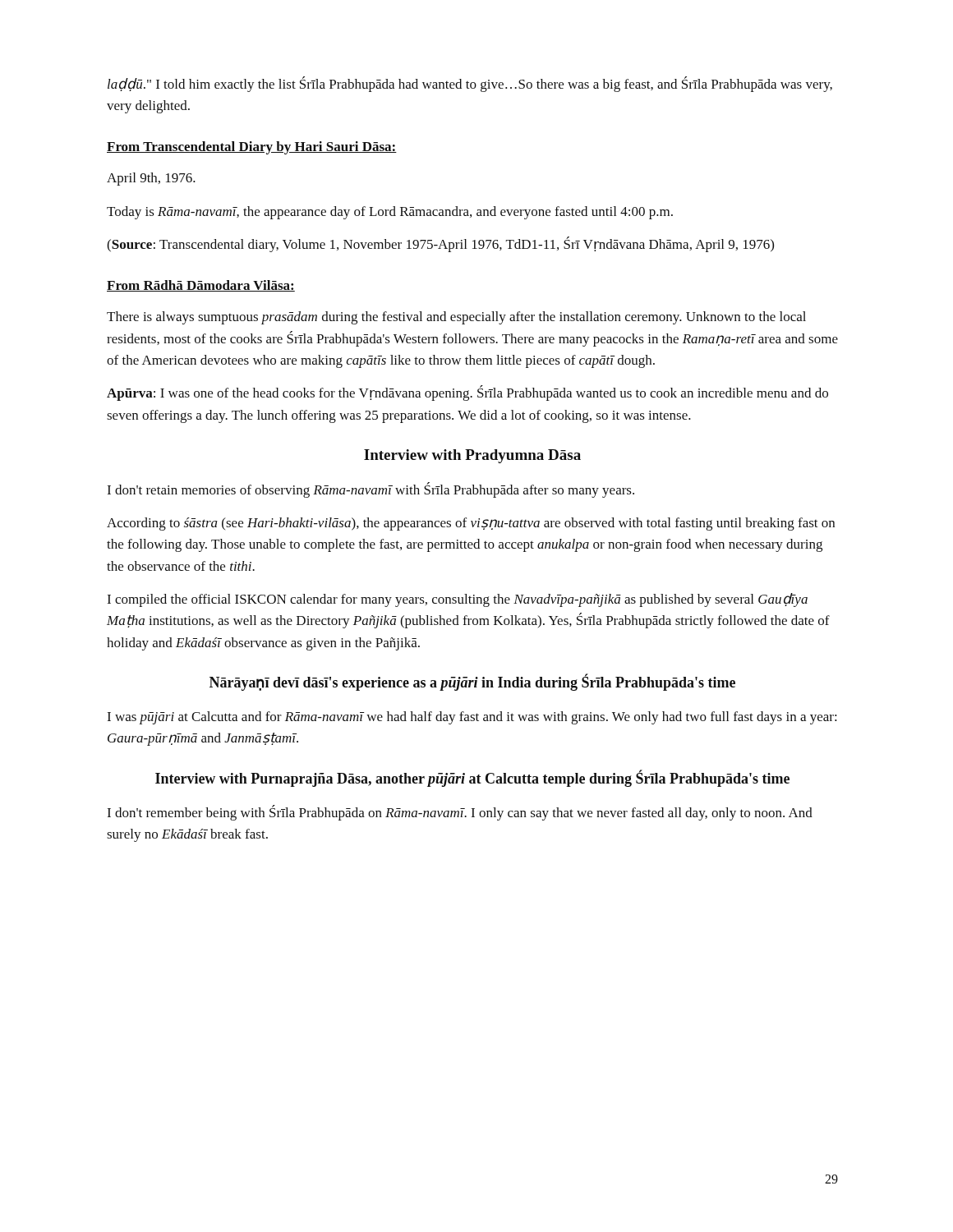The image size is (953, 1232).
Task: Point to the passage starting "From Rādhā Dāmodara Vilāsa:"
Action: (x=201, y=285)
